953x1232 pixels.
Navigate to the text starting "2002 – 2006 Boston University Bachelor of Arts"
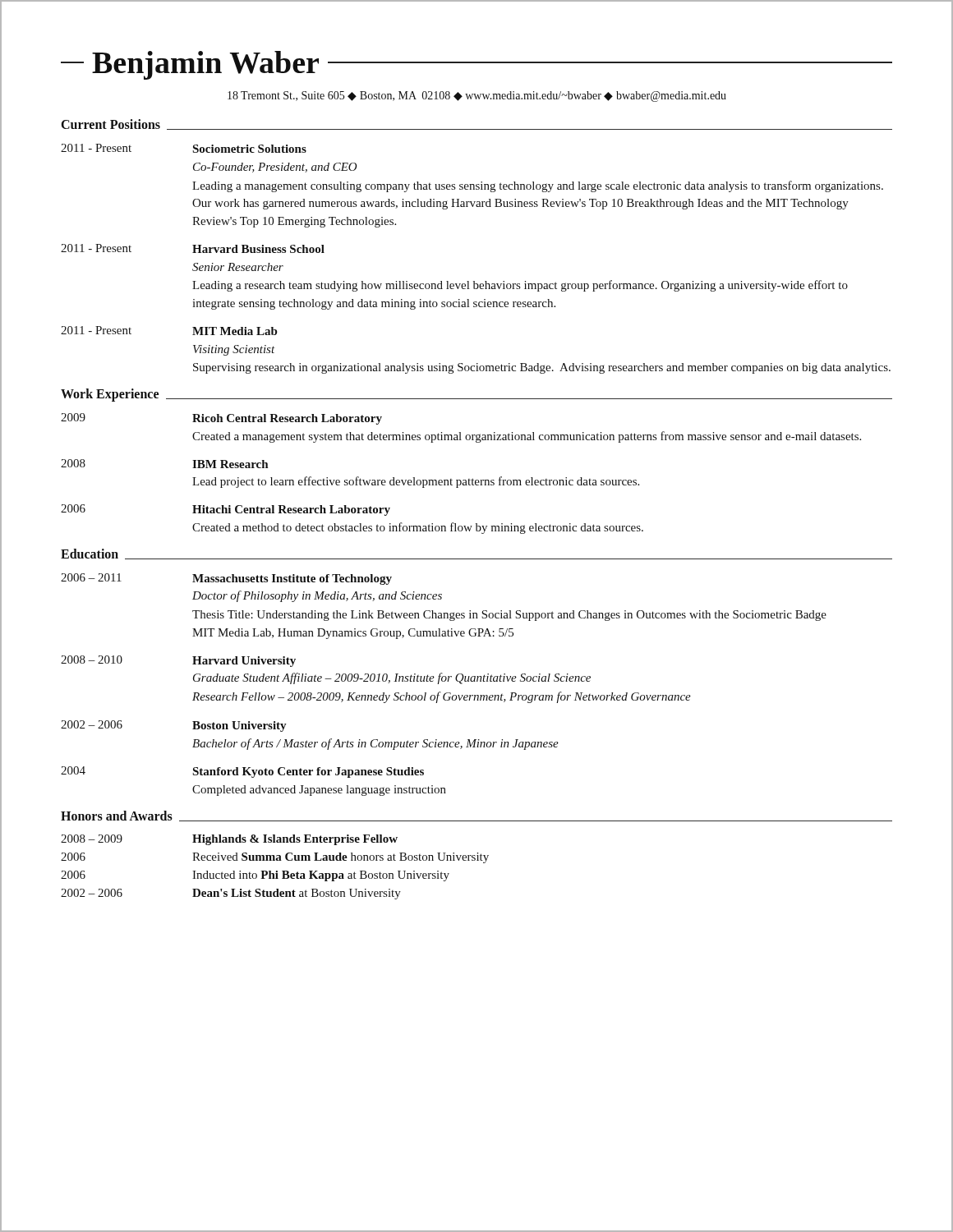pyautogui.click(x=476, y=735)
